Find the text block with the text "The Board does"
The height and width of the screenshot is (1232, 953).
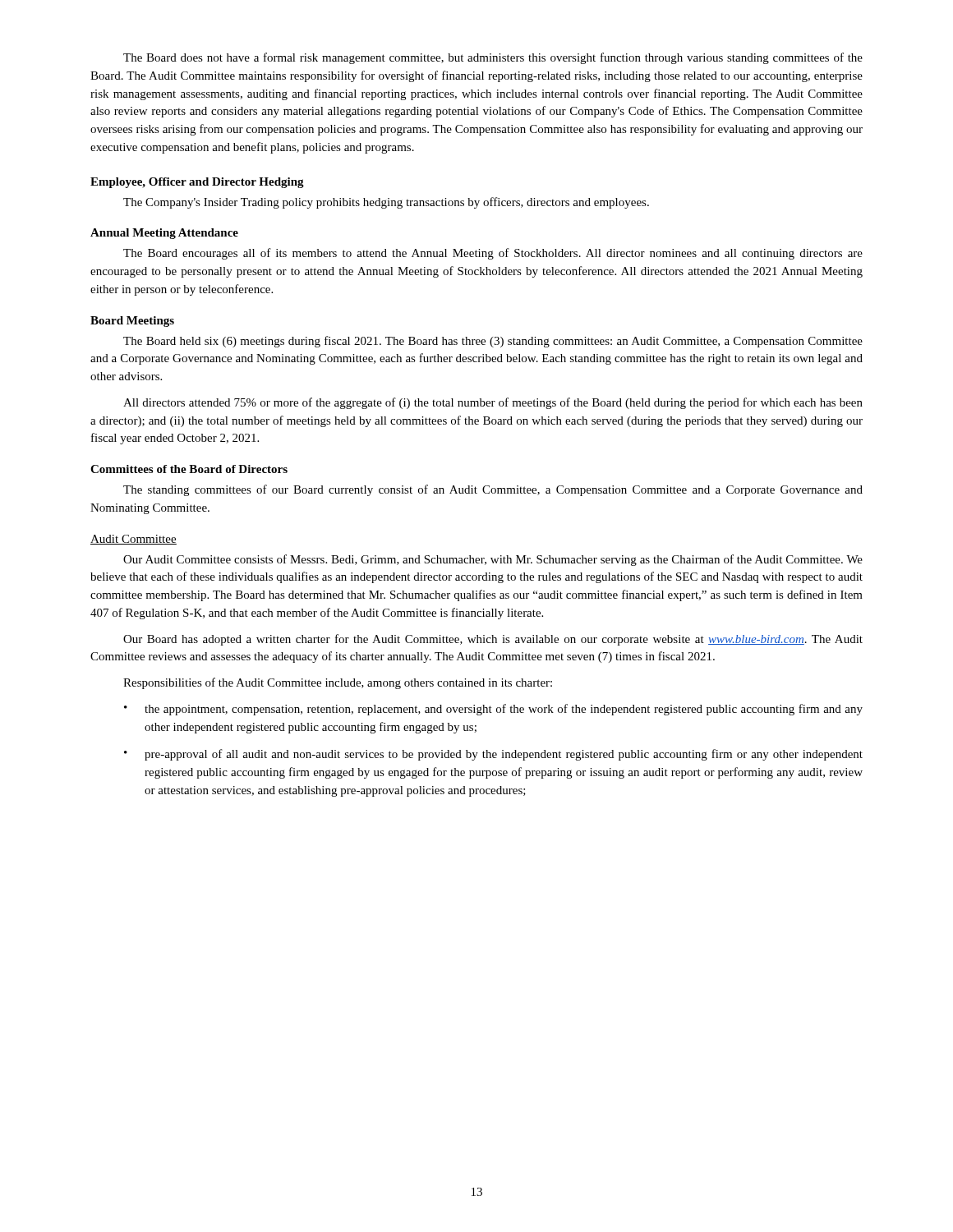pos(476,103)
